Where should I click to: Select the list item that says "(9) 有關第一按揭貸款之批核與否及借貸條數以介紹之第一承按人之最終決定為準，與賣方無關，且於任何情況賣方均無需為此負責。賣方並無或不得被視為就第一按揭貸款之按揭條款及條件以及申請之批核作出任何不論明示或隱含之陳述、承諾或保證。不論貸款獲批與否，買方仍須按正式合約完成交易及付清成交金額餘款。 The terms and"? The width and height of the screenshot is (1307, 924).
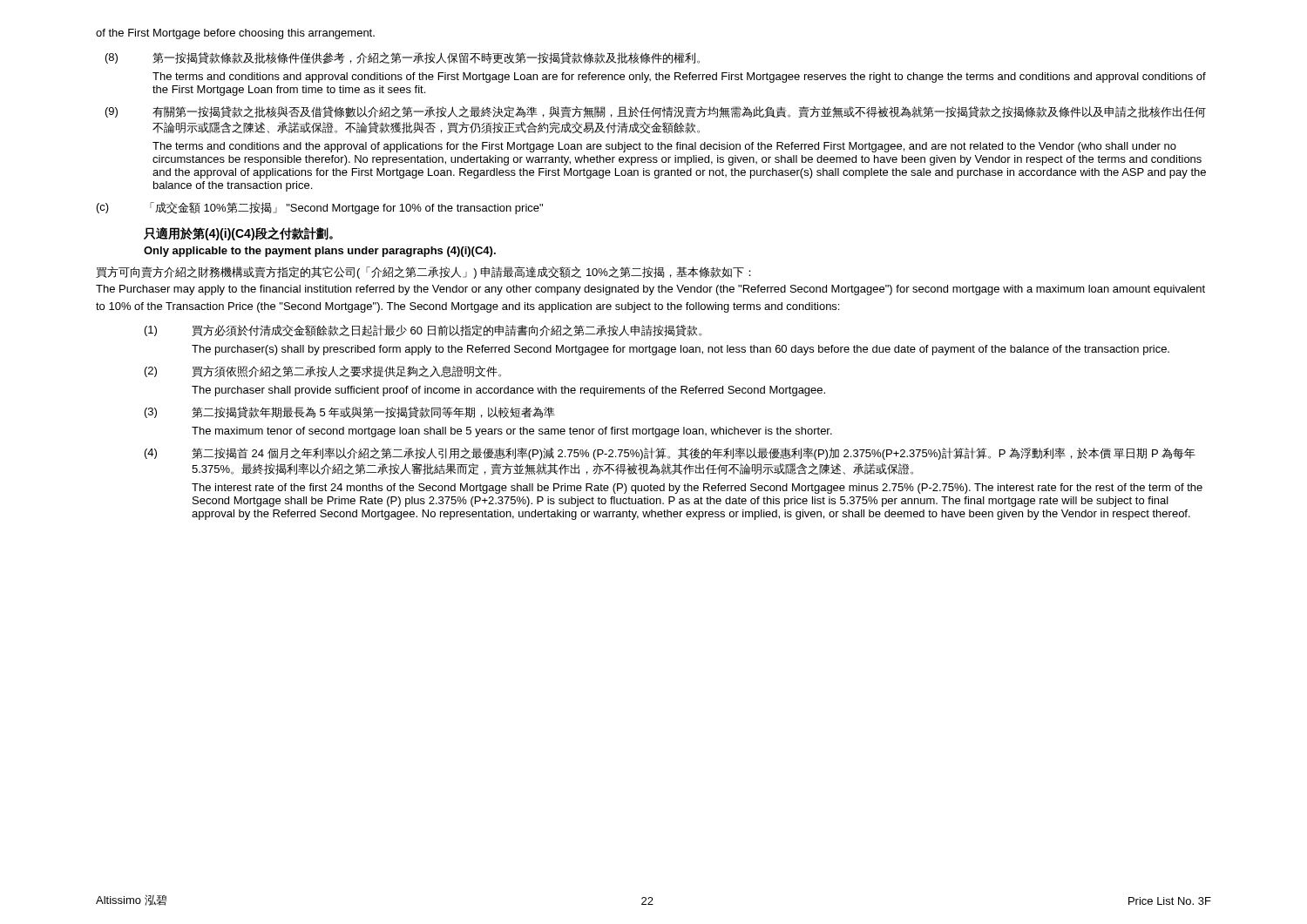click(654, 148)
